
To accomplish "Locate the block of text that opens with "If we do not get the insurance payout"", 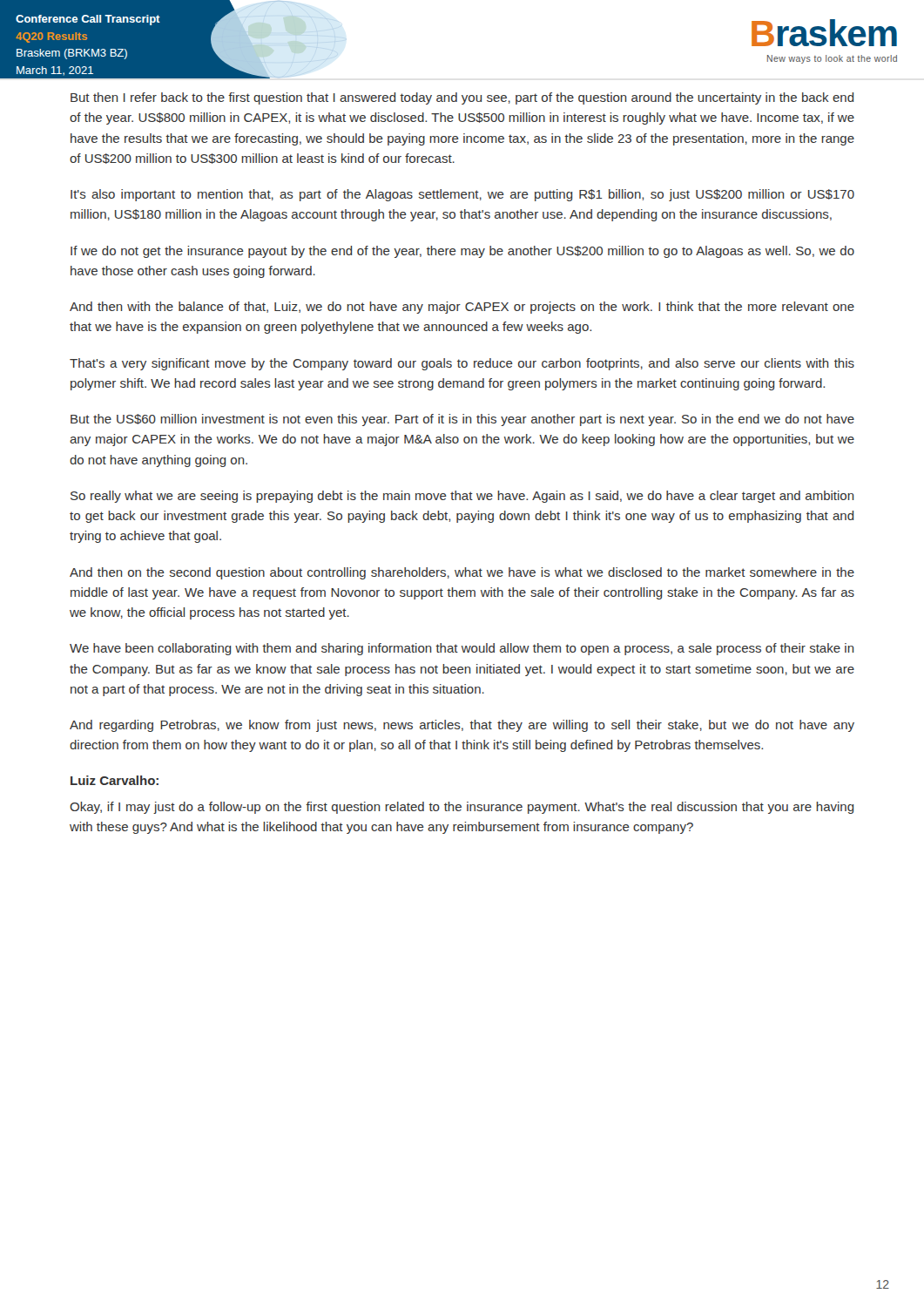I will click(462, 260).
